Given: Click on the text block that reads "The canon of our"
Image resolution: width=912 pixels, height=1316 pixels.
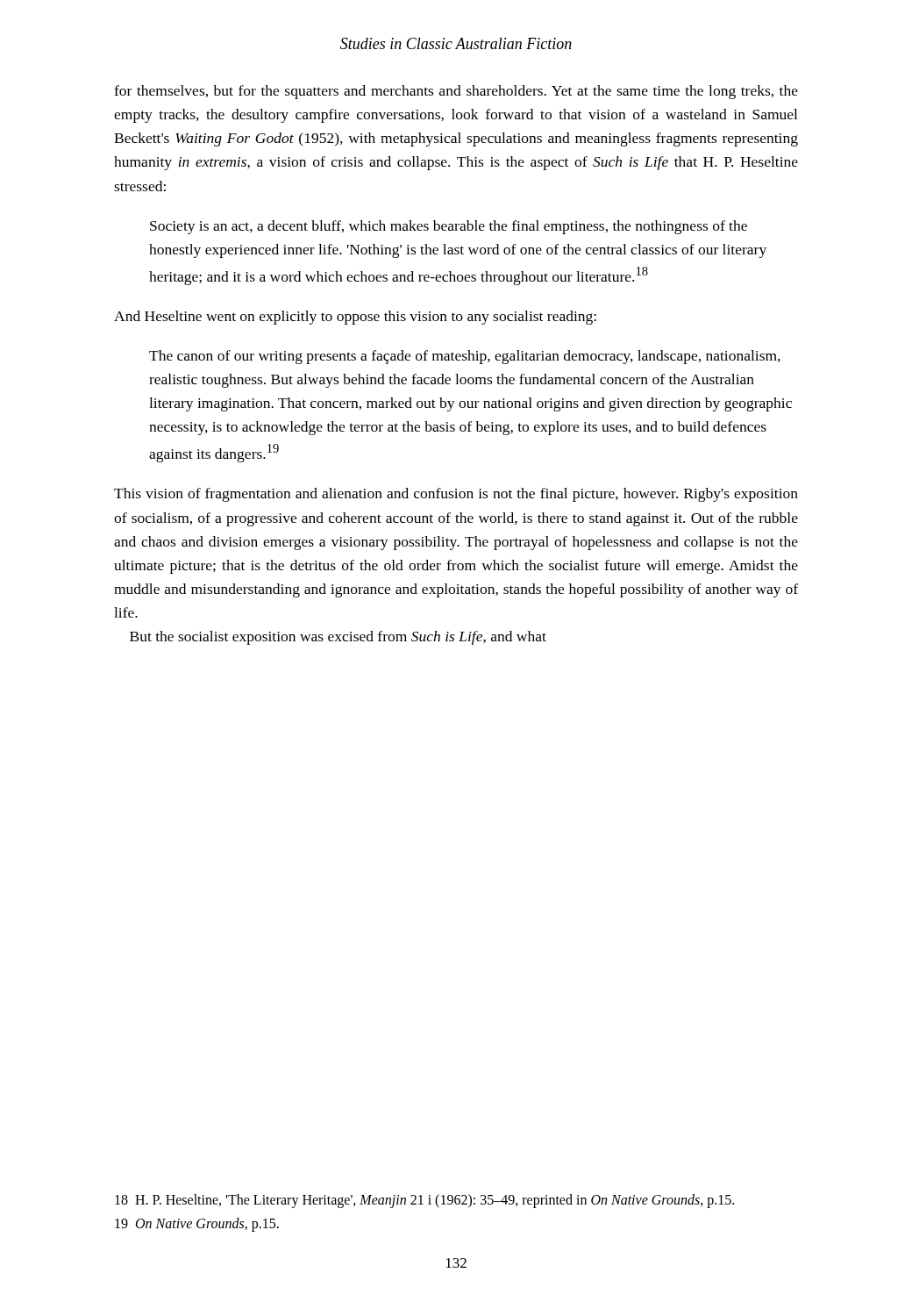Looking at the screenshot, I should (471, 405).
